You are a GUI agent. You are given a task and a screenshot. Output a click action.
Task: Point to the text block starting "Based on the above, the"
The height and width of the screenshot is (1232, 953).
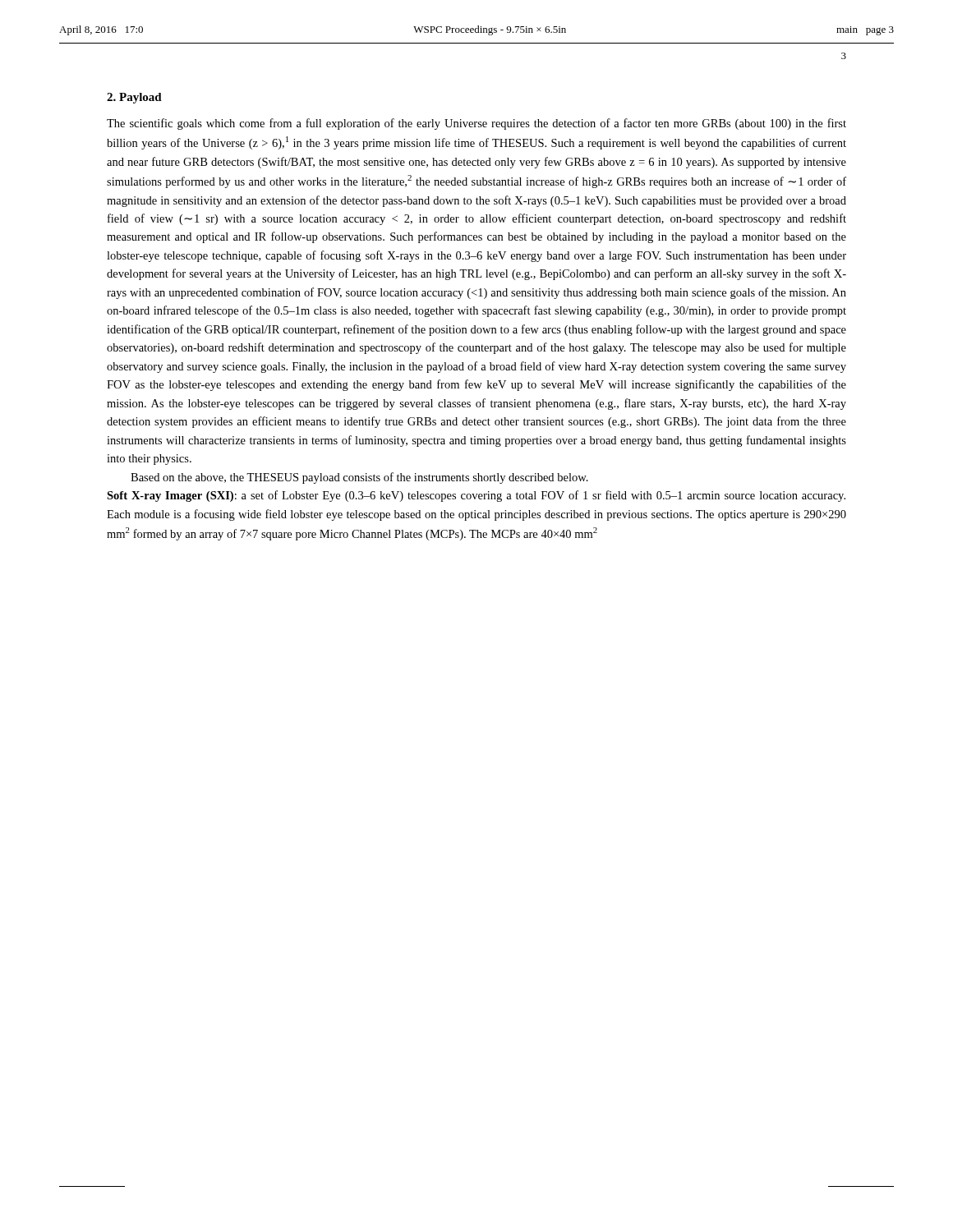[x=476, y=477]
